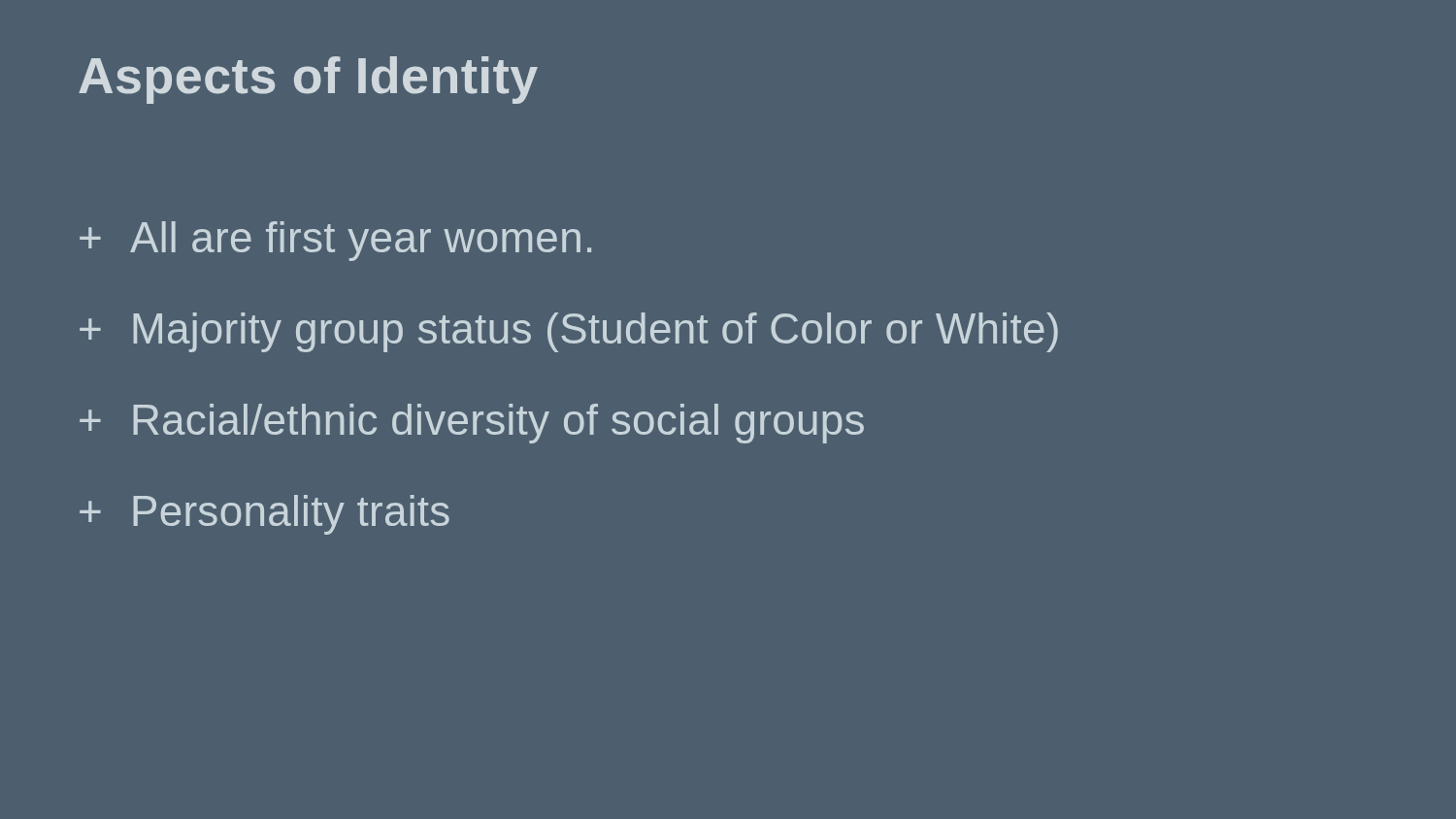
Task: Point to the text block starting "Aspects of Identity"
Action: pos(308,76)
